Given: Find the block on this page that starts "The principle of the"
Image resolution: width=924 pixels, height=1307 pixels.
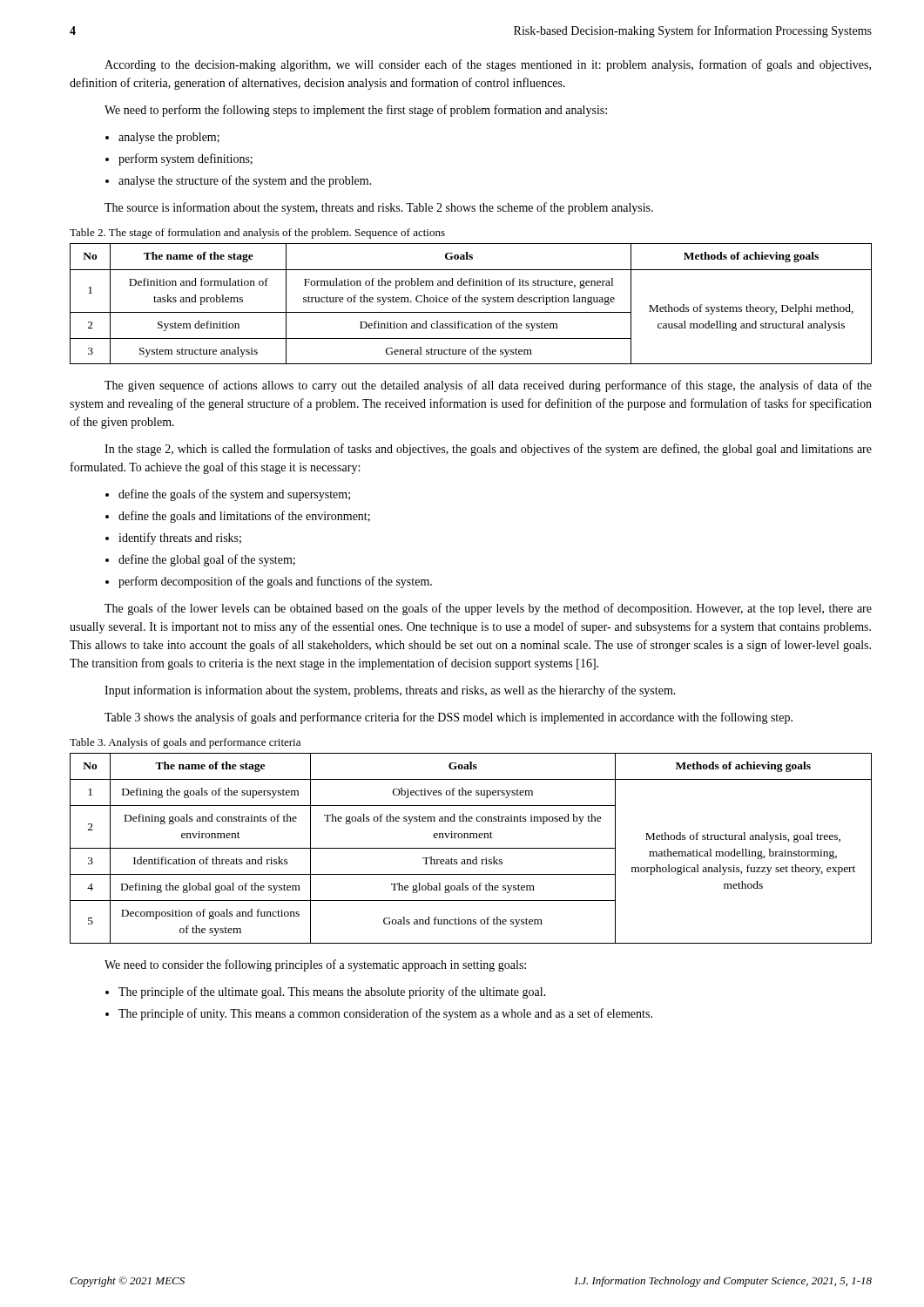Looking at the screenshot, I should [x=486, y=992].
